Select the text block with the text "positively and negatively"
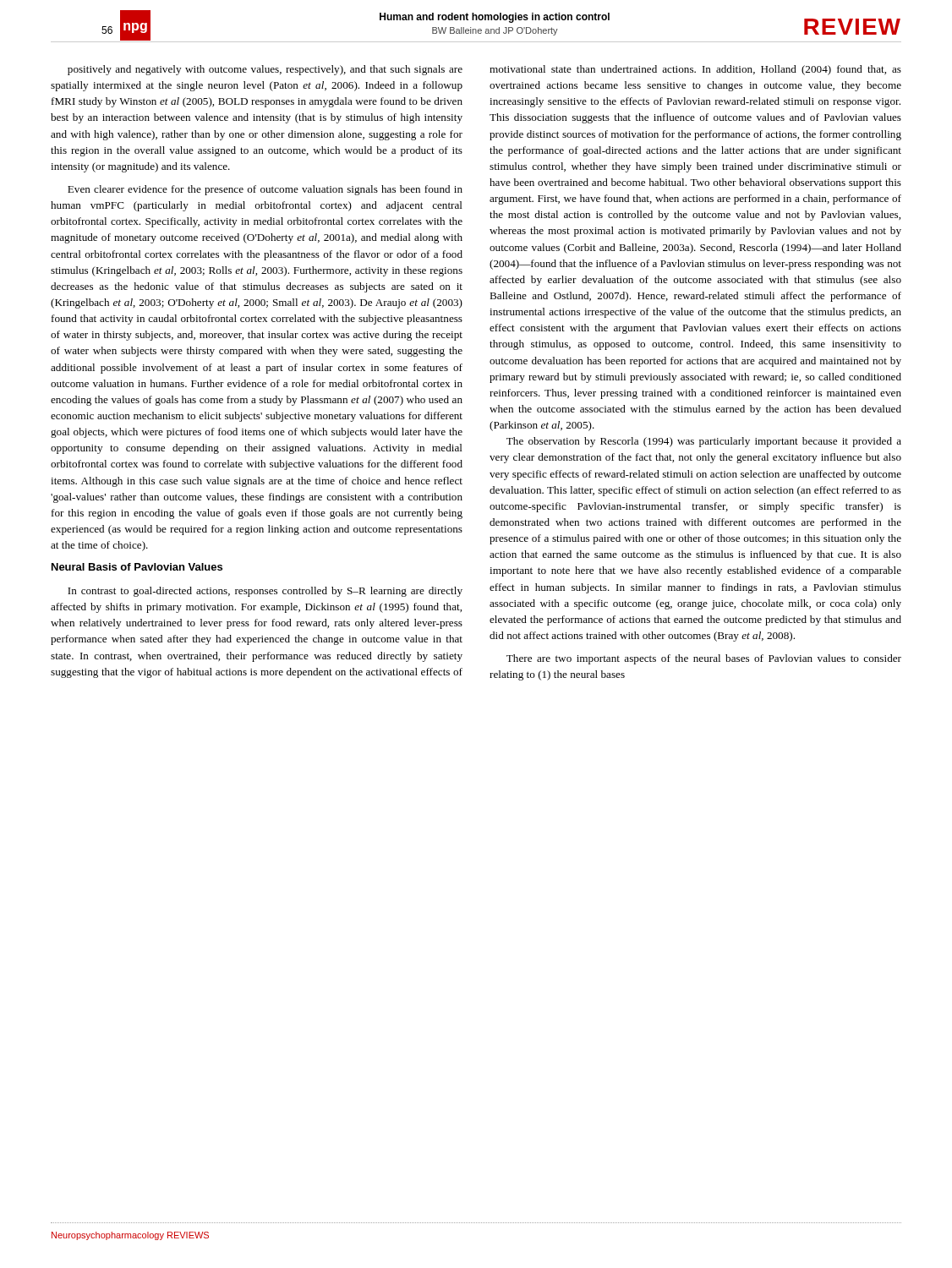952x1268 pixels. 257,117
